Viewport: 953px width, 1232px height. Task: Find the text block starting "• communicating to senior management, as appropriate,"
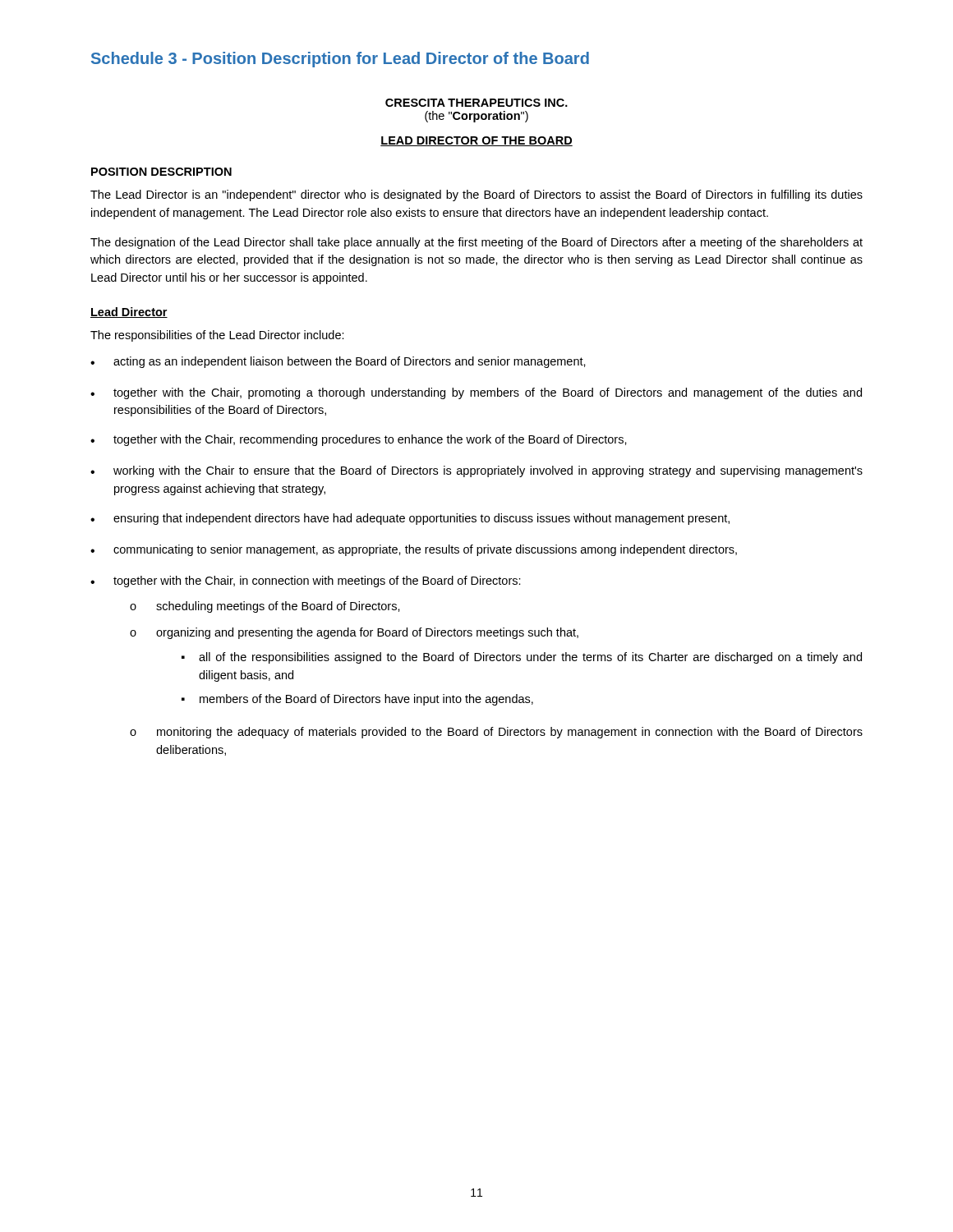(476, 551)
